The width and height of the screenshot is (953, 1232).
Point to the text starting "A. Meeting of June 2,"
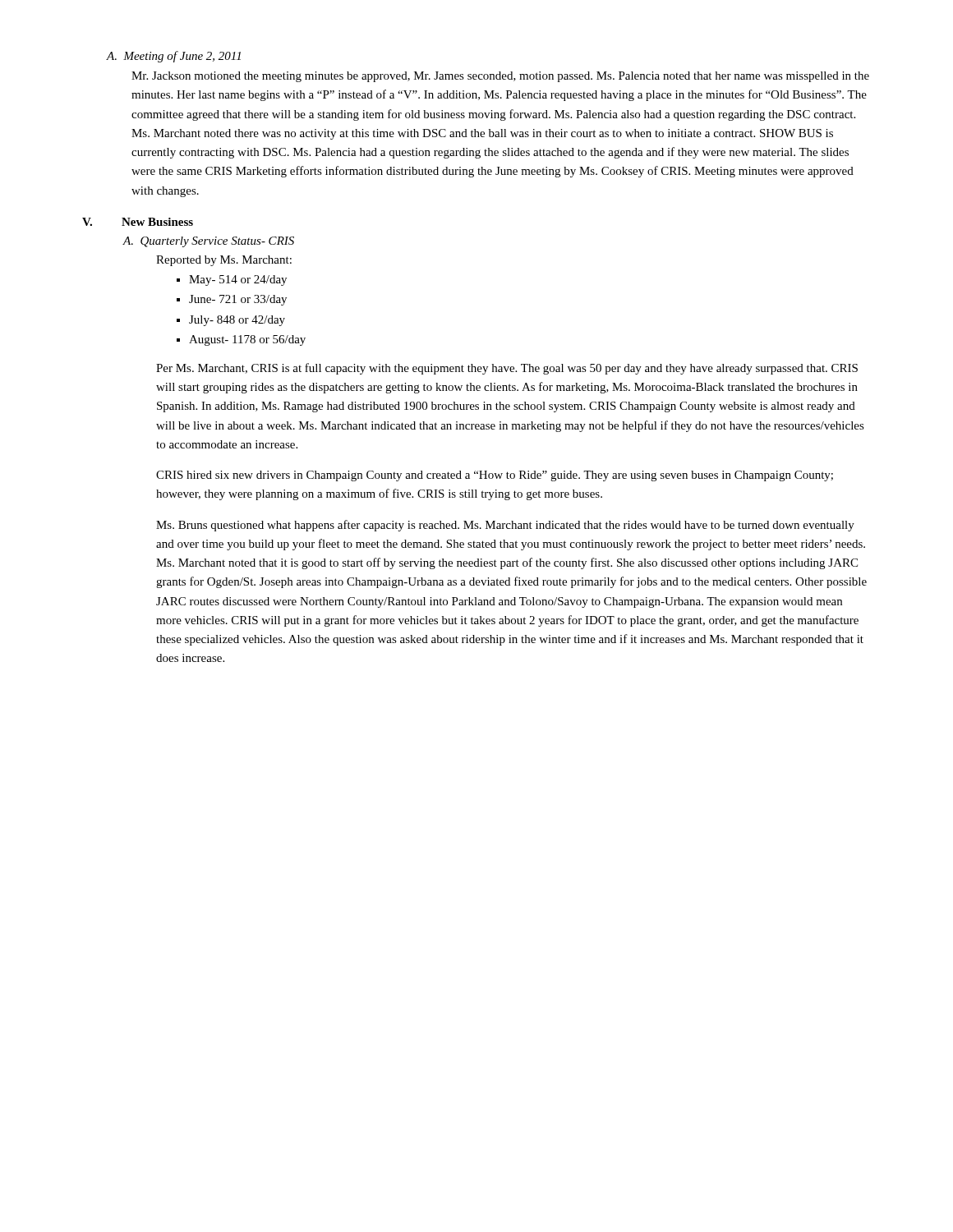click(x=174, y=56)
